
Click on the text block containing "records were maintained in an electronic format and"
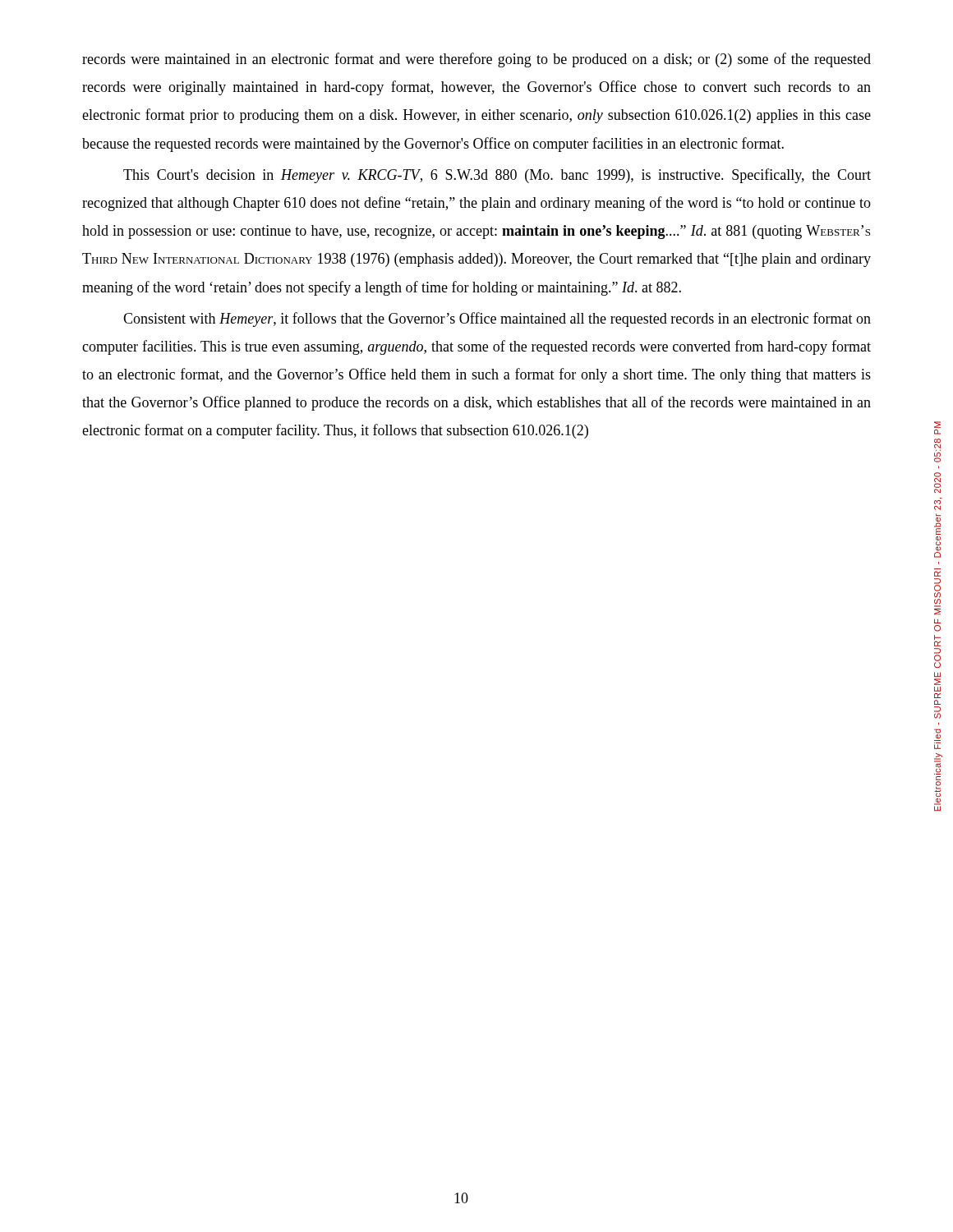476,101
